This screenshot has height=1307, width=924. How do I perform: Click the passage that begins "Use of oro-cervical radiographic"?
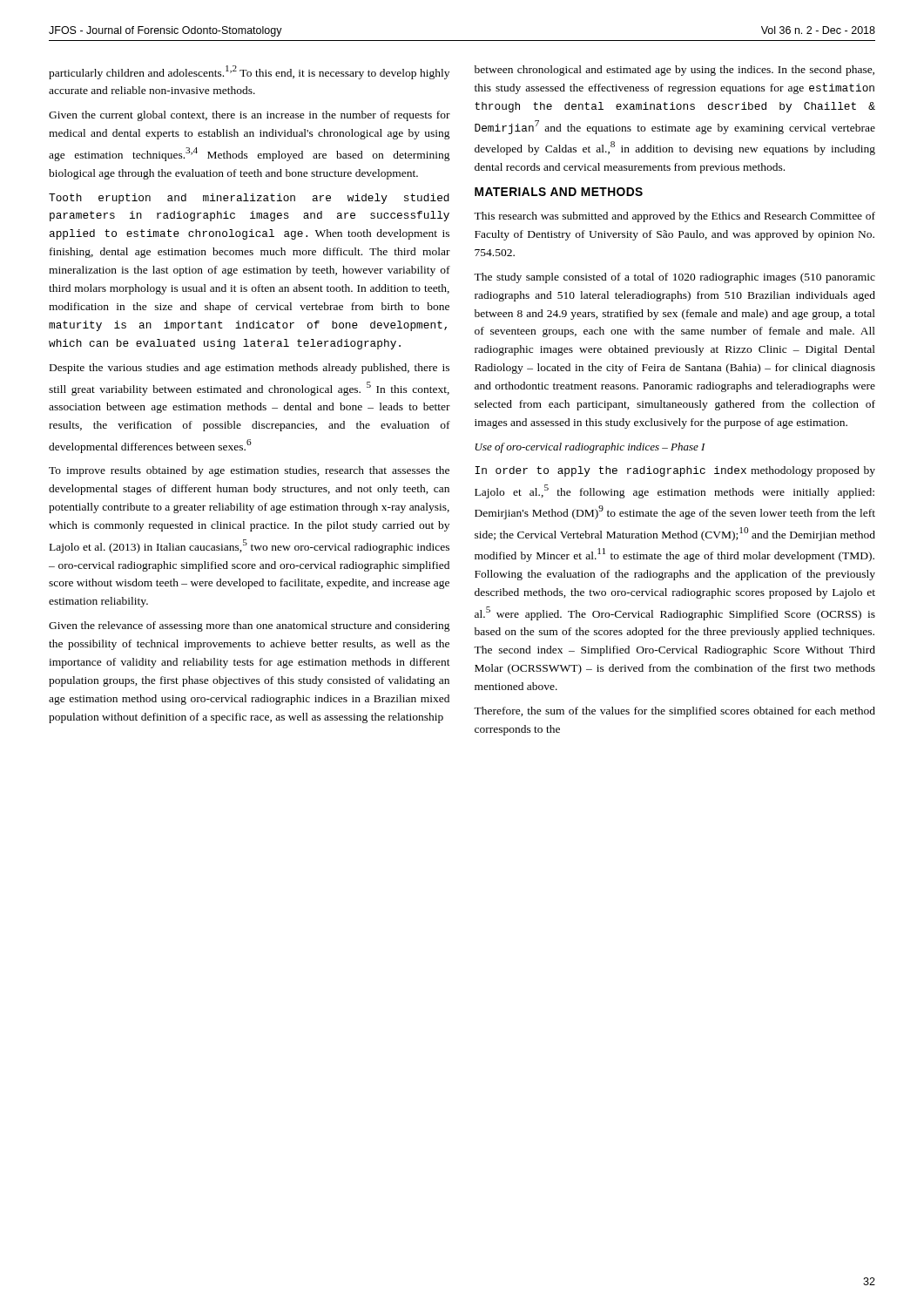click(675, 447)
